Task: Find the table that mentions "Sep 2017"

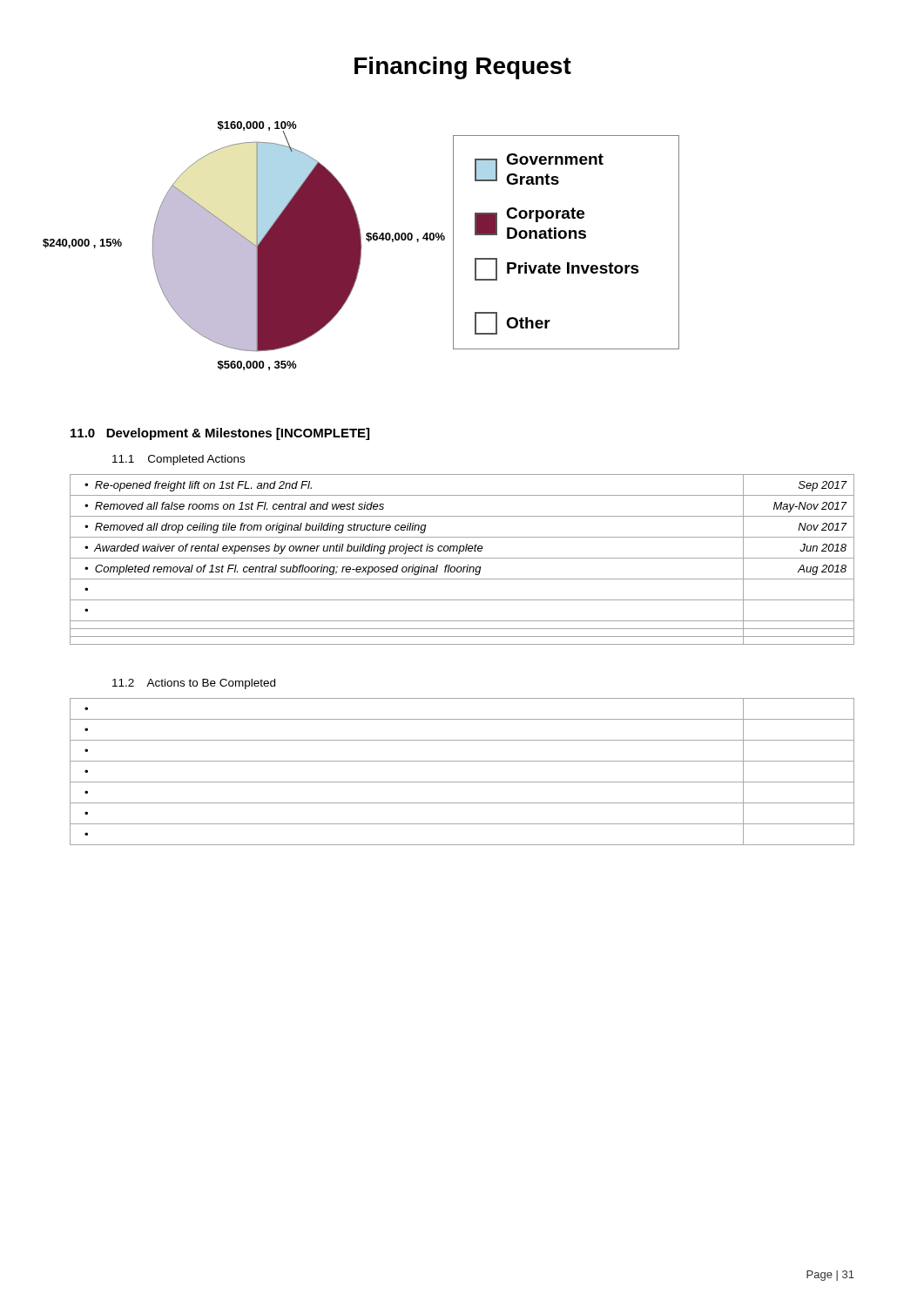Action: point(462,559)
